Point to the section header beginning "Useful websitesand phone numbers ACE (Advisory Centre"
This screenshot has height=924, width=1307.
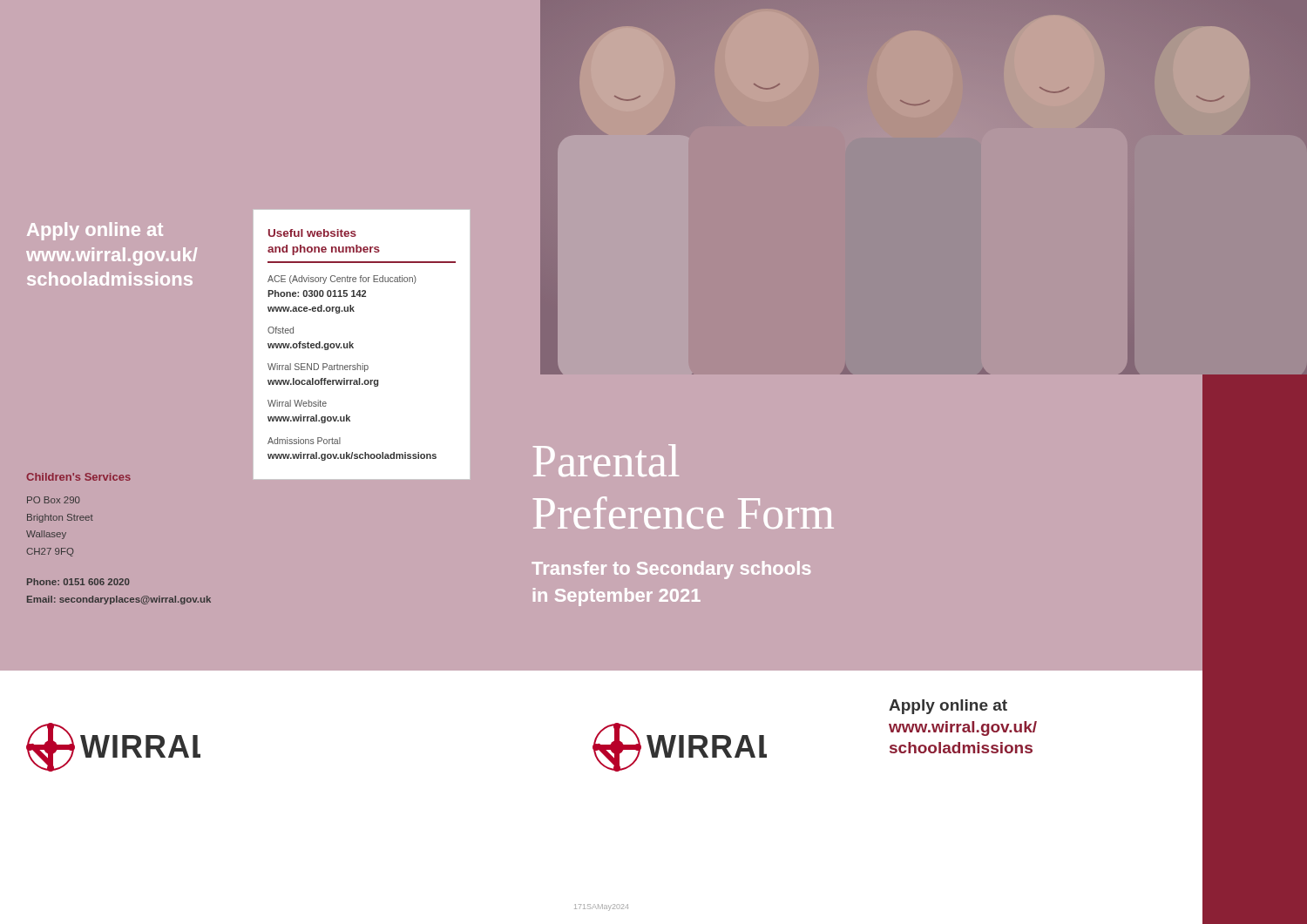coord(362,344)
